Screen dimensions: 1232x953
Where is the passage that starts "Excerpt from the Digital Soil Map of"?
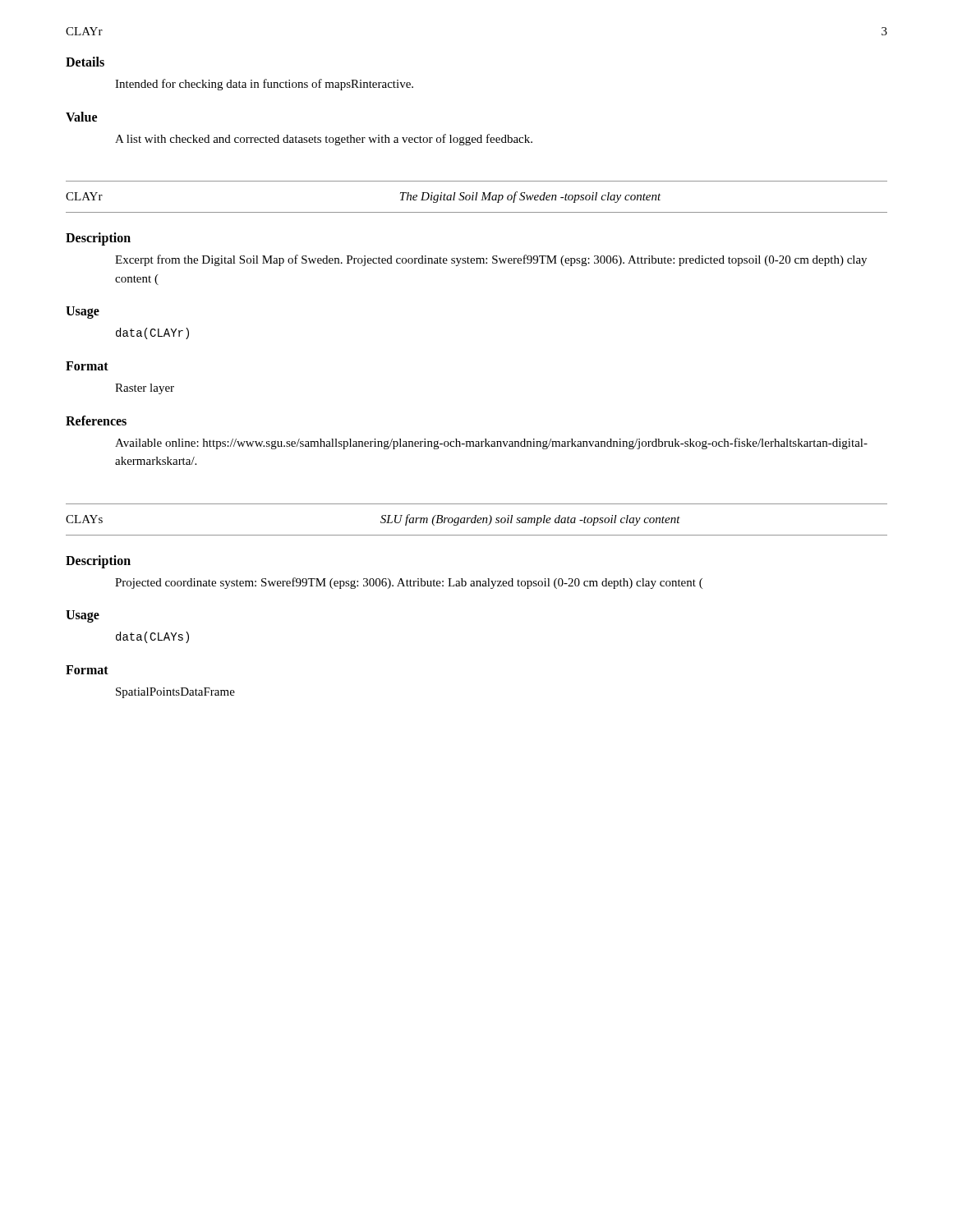click(x=491, y=269)
